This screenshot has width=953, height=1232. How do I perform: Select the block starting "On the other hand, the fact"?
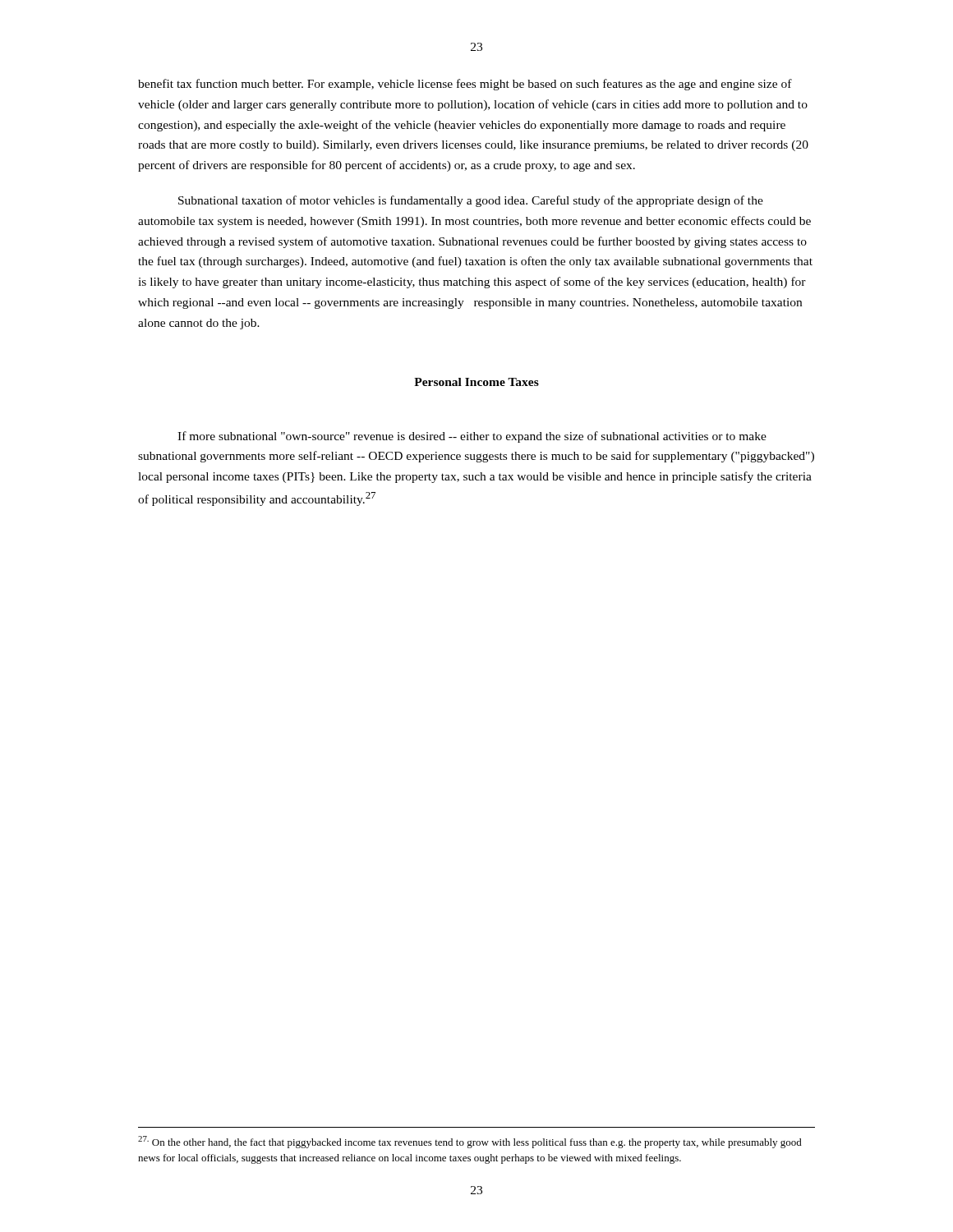[476, 1149]
